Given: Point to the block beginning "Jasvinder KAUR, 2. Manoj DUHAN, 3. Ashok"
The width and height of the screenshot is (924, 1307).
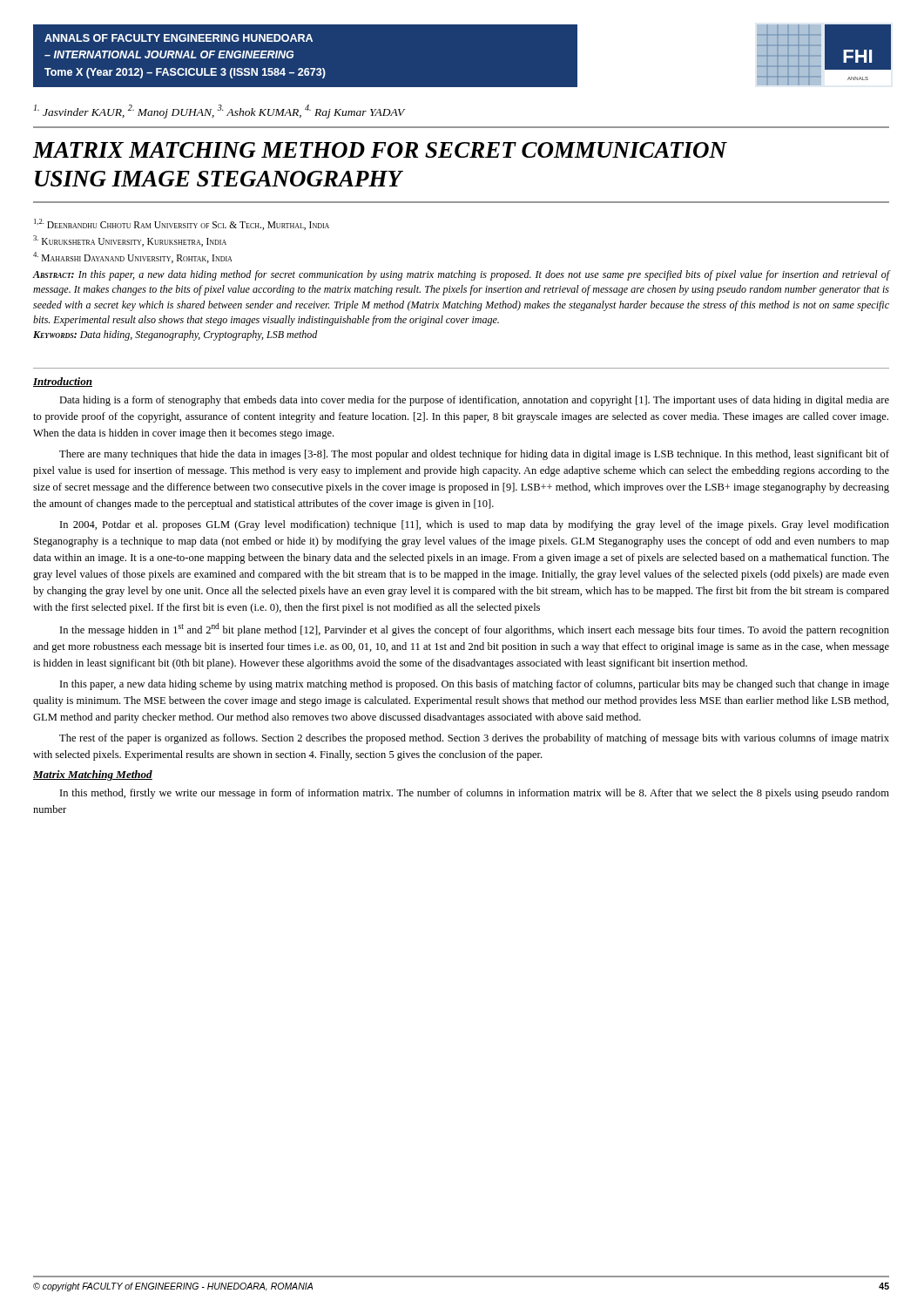Looking at the screenshot, I should [219, 110].
